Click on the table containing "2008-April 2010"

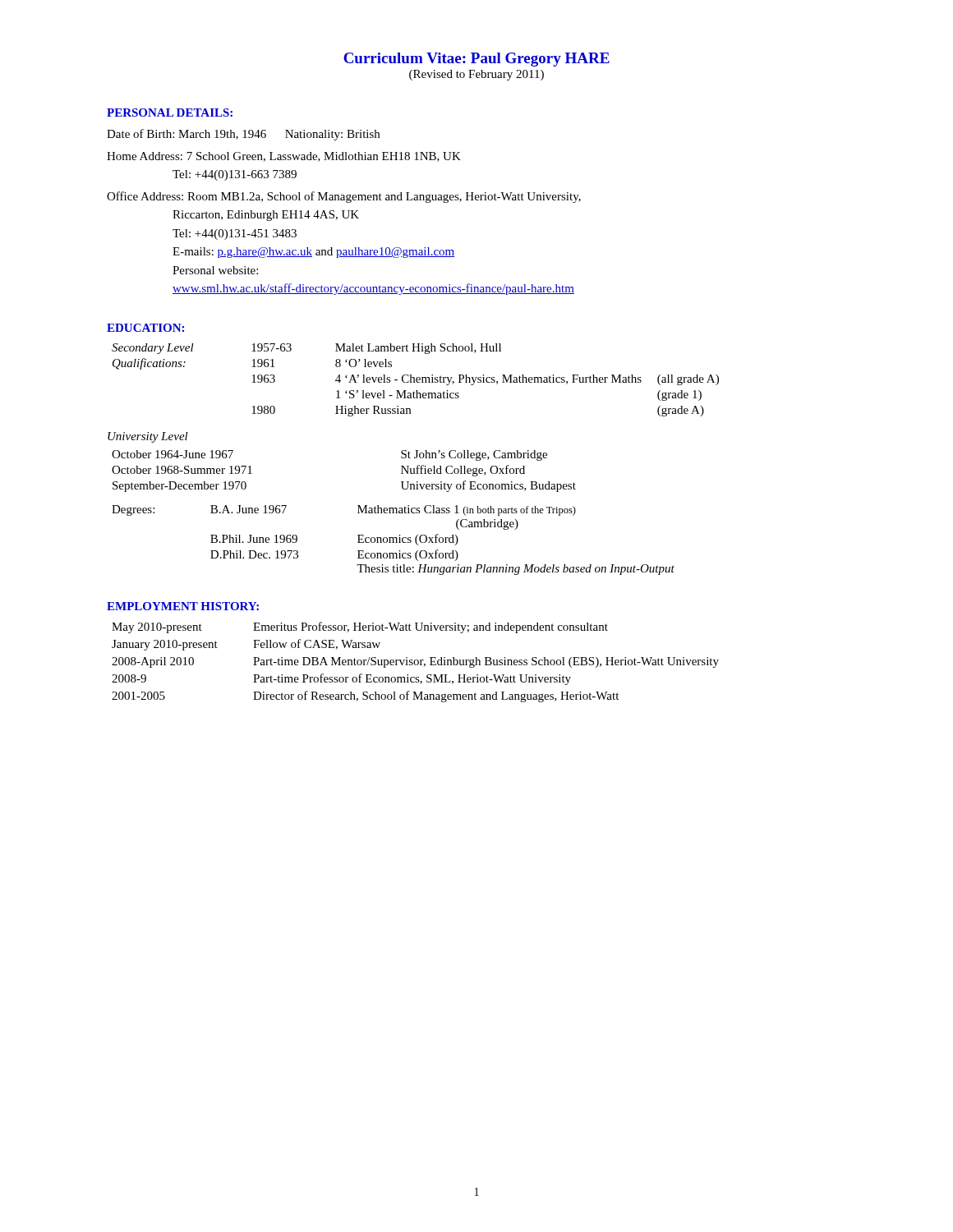point(476,661)
